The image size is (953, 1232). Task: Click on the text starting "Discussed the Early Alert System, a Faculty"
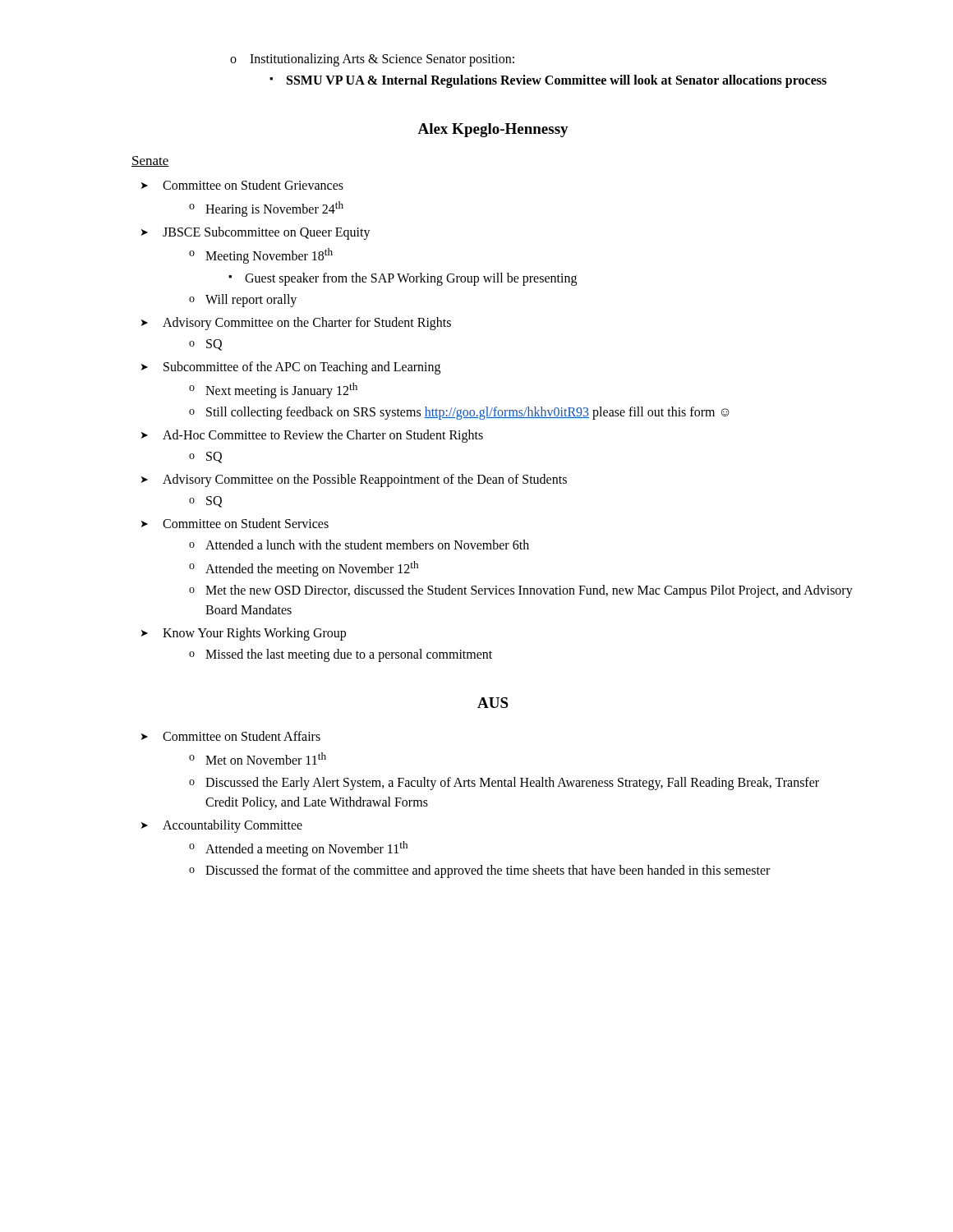[512, 792]
